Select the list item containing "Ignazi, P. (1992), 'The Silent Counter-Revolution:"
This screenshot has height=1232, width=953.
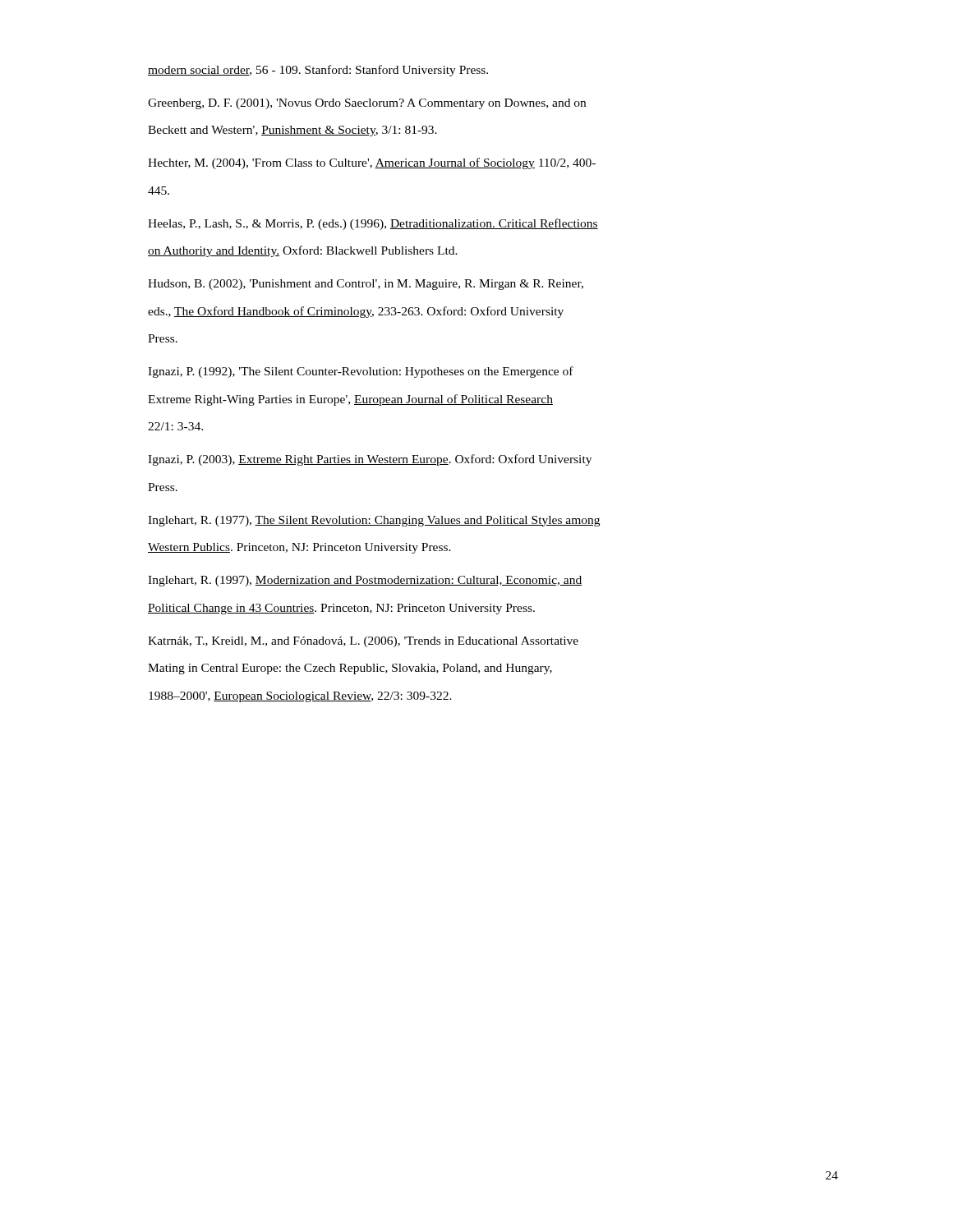coord(493,399)
